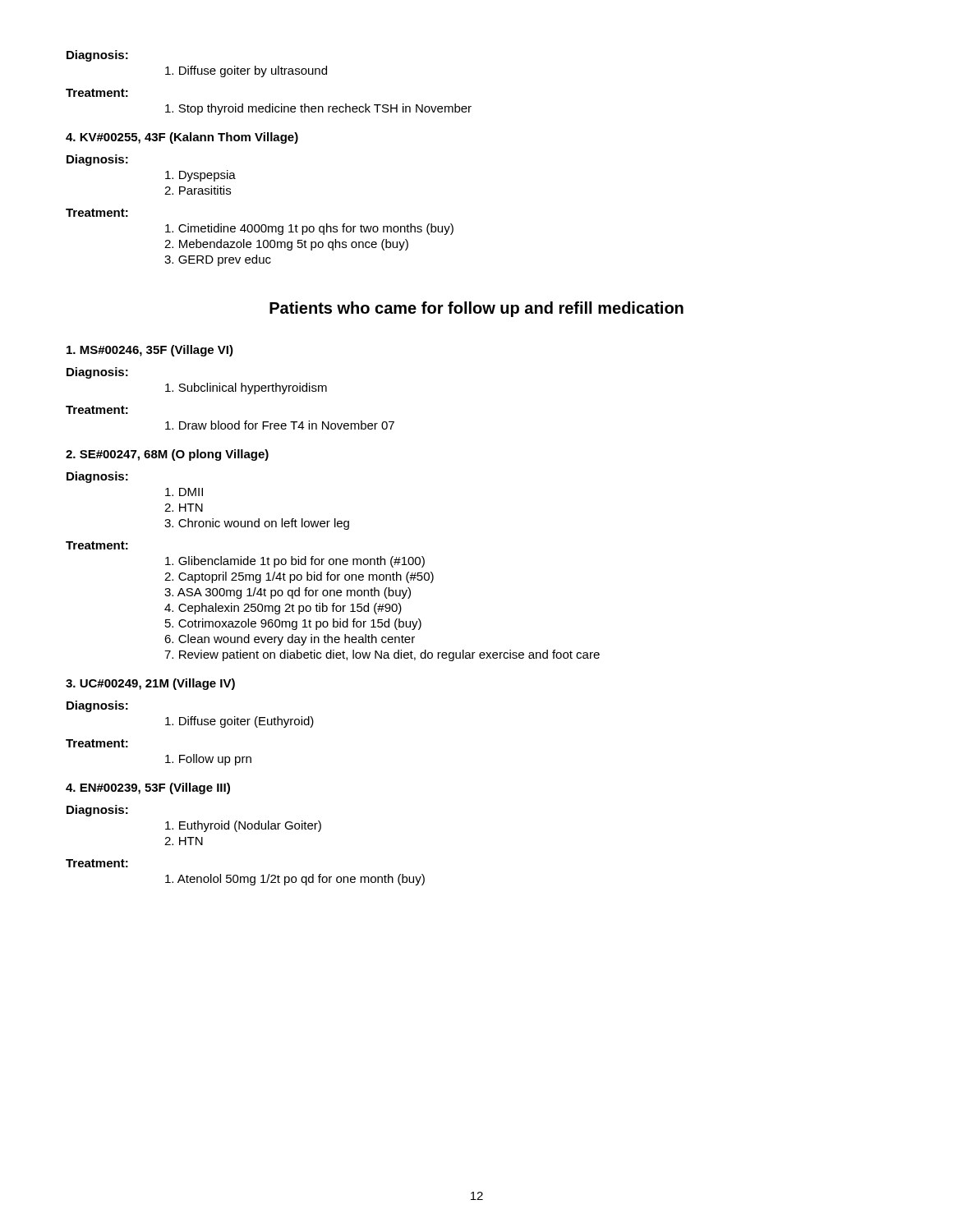Find the list item with the text "Subclinical hyperthyroidism"
The height and width of the screenshot is (1232, 953).
tap(246, 387)
